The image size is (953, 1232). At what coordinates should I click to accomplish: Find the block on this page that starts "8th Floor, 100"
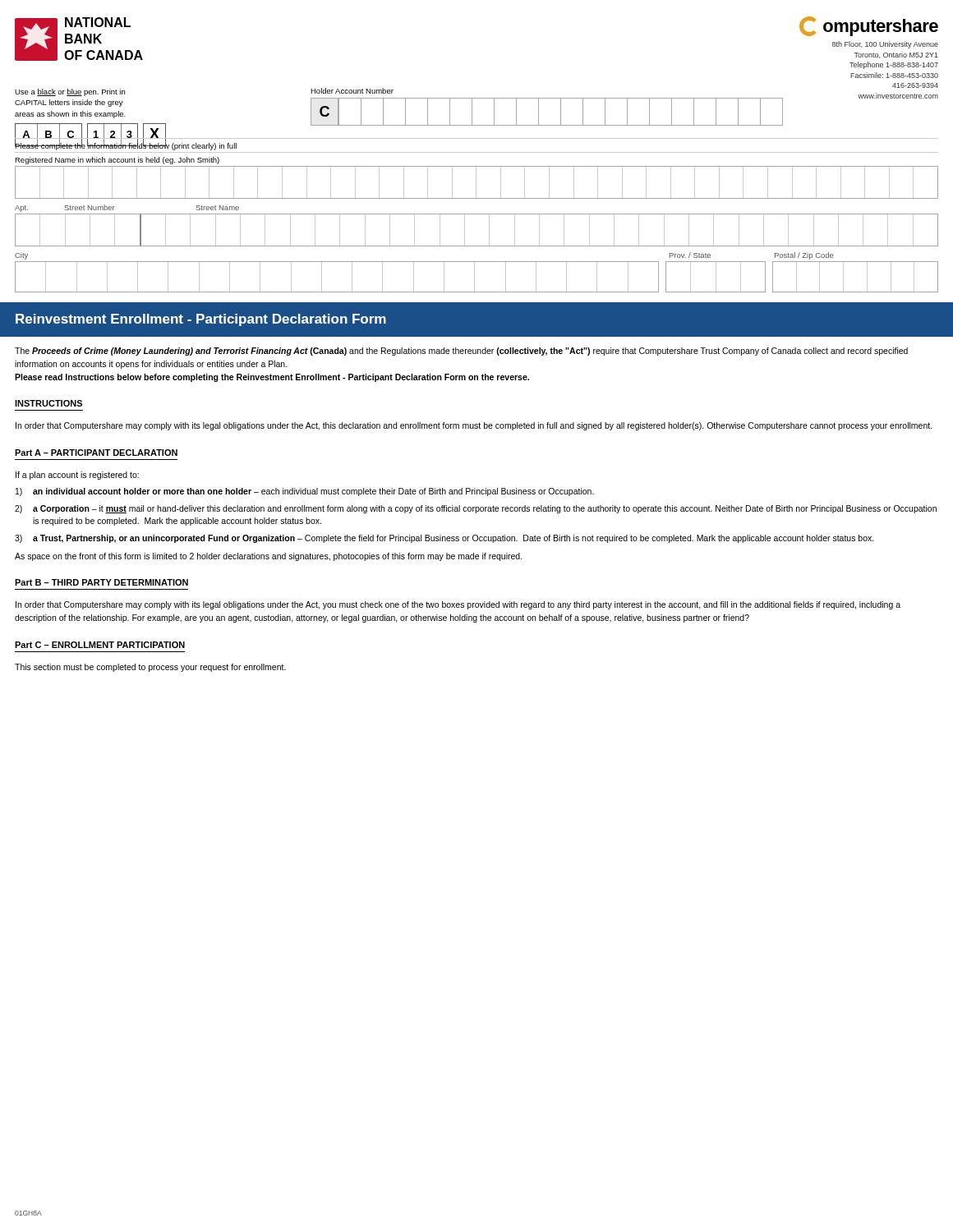coord(885,70)
